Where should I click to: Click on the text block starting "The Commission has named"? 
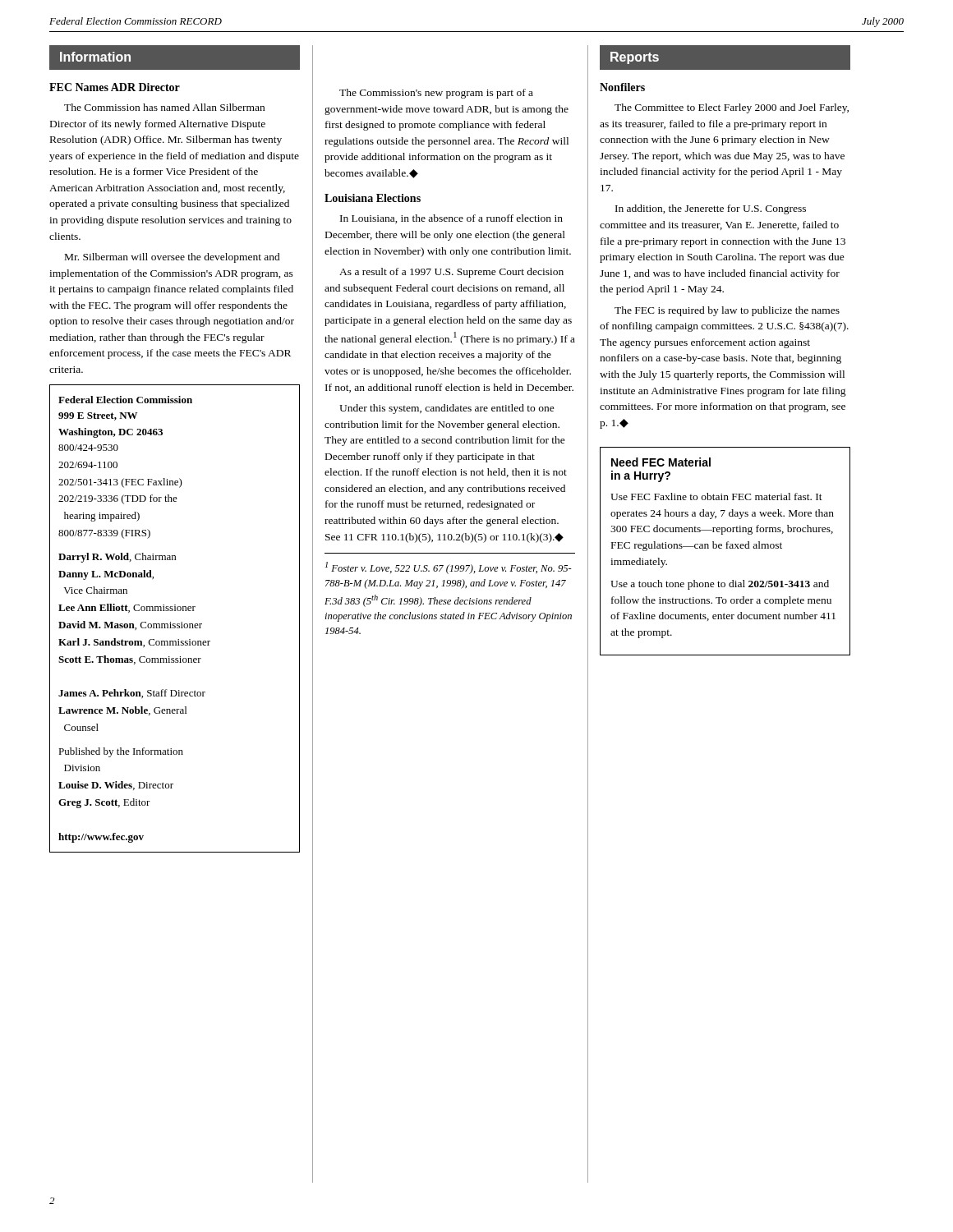point(164,107)
